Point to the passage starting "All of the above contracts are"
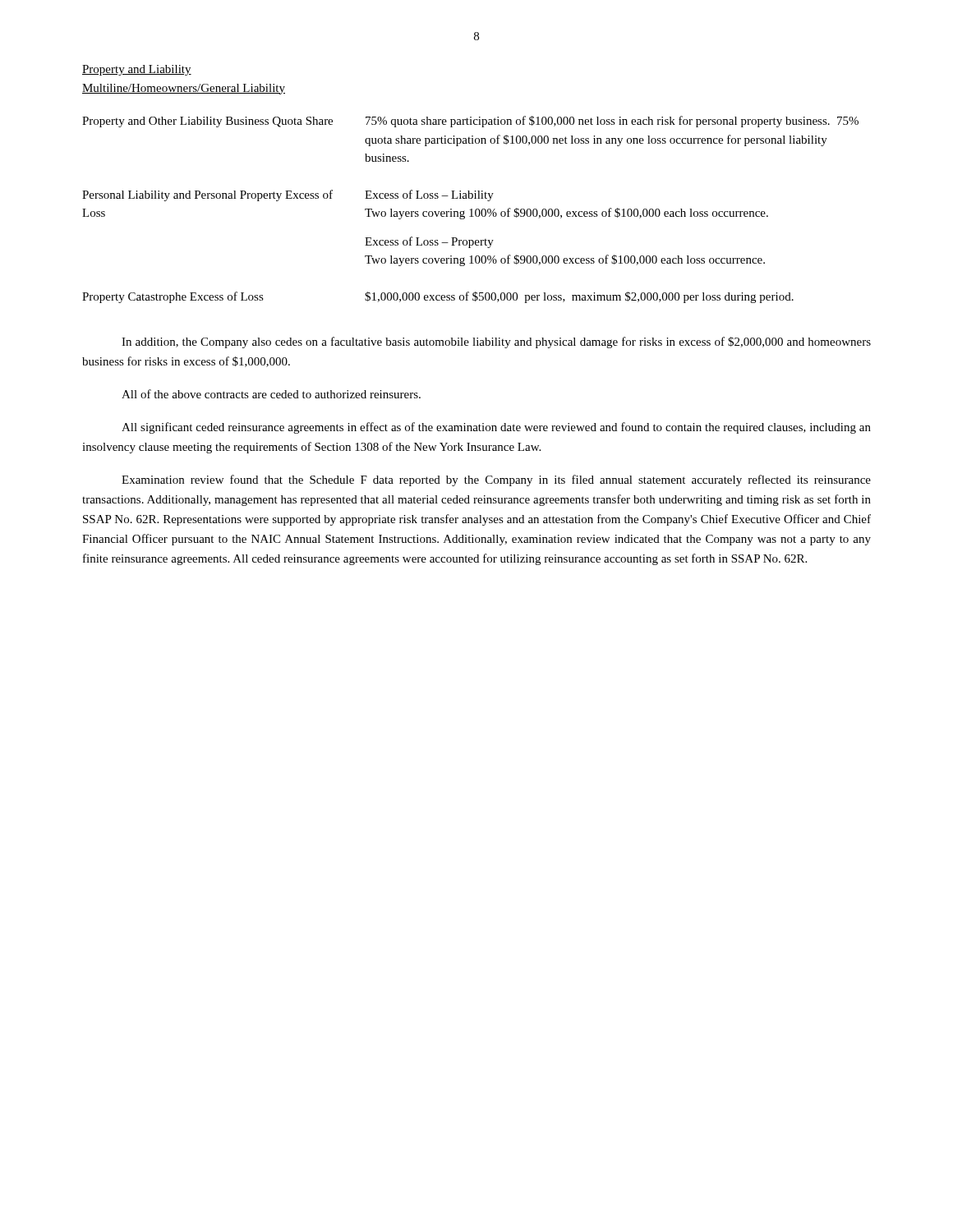This screenshot has height=1232, width=953. [271, 394]
